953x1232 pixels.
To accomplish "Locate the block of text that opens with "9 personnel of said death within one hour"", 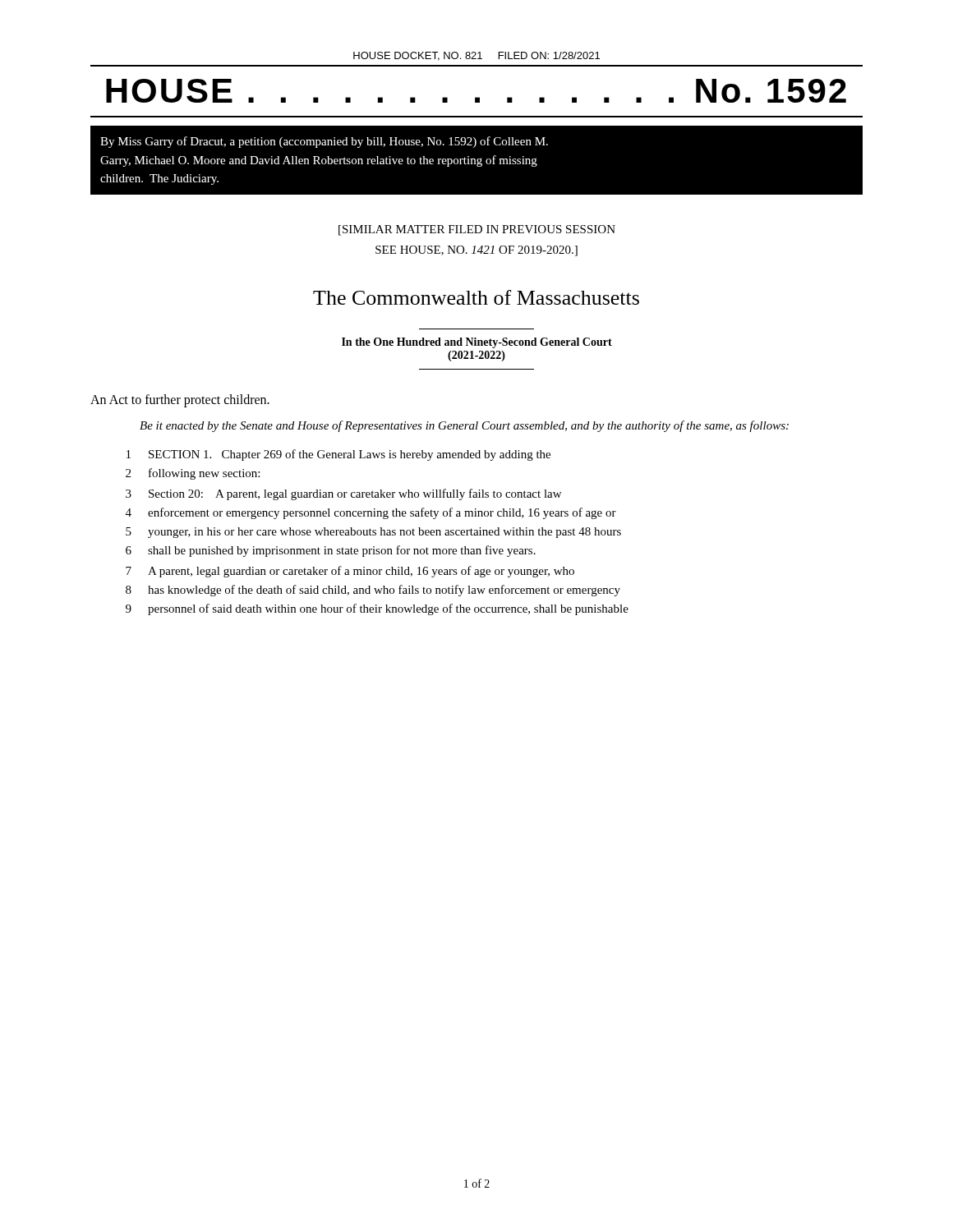I will pyautogui.click(x=476, y=609).
